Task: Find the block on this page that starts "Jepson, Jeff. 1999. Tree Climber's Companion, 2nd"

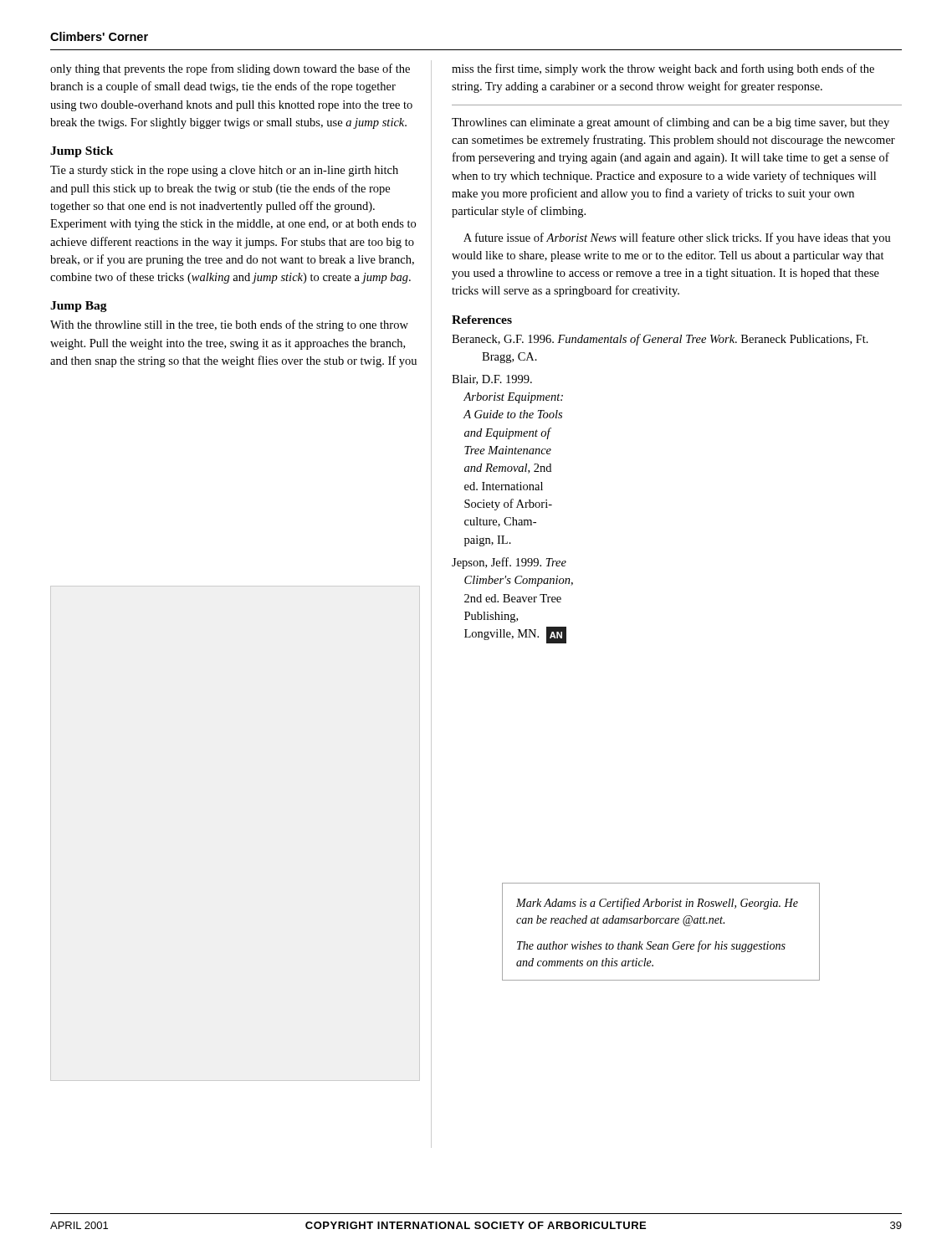Action: (x=513, y=599)
